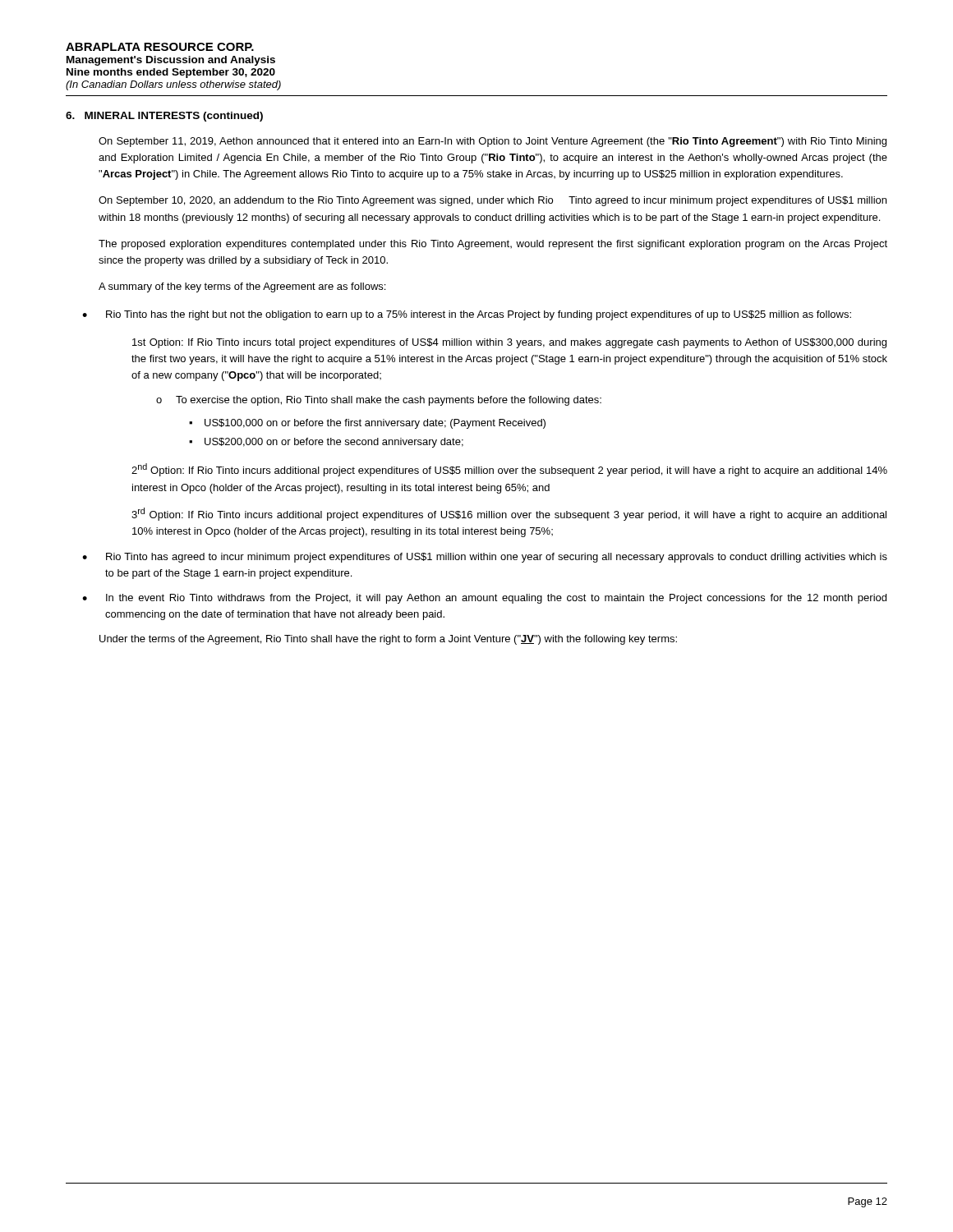953x1232 pixels.
Task: Select the text block that reads "The proposed exploration expenditures contemplated under"
Action: 493,252
